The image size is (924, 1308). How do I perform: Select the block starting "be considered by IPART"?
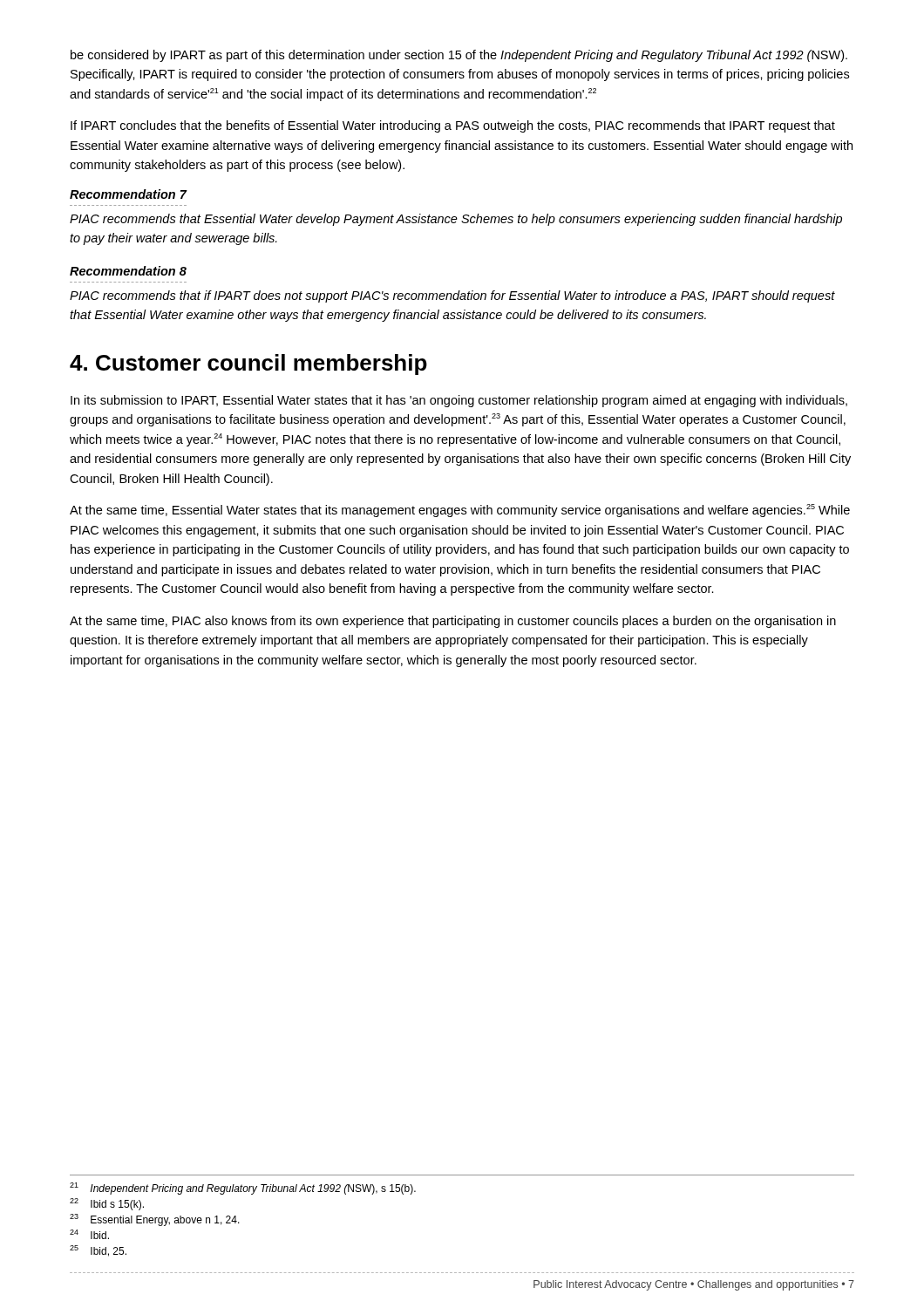460,75
